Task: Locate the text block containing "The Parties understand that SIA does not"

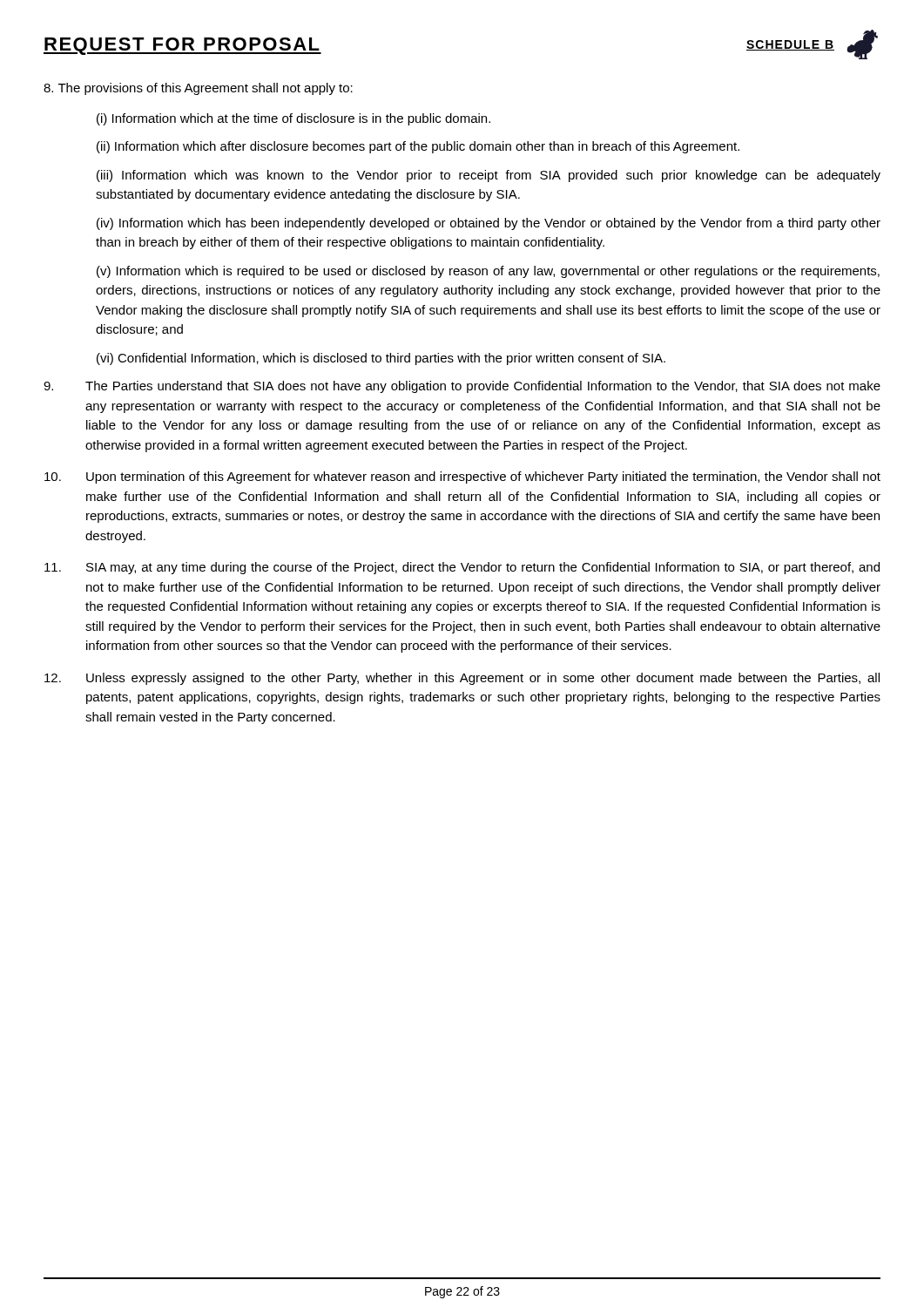Action: (x=462, y=416)
